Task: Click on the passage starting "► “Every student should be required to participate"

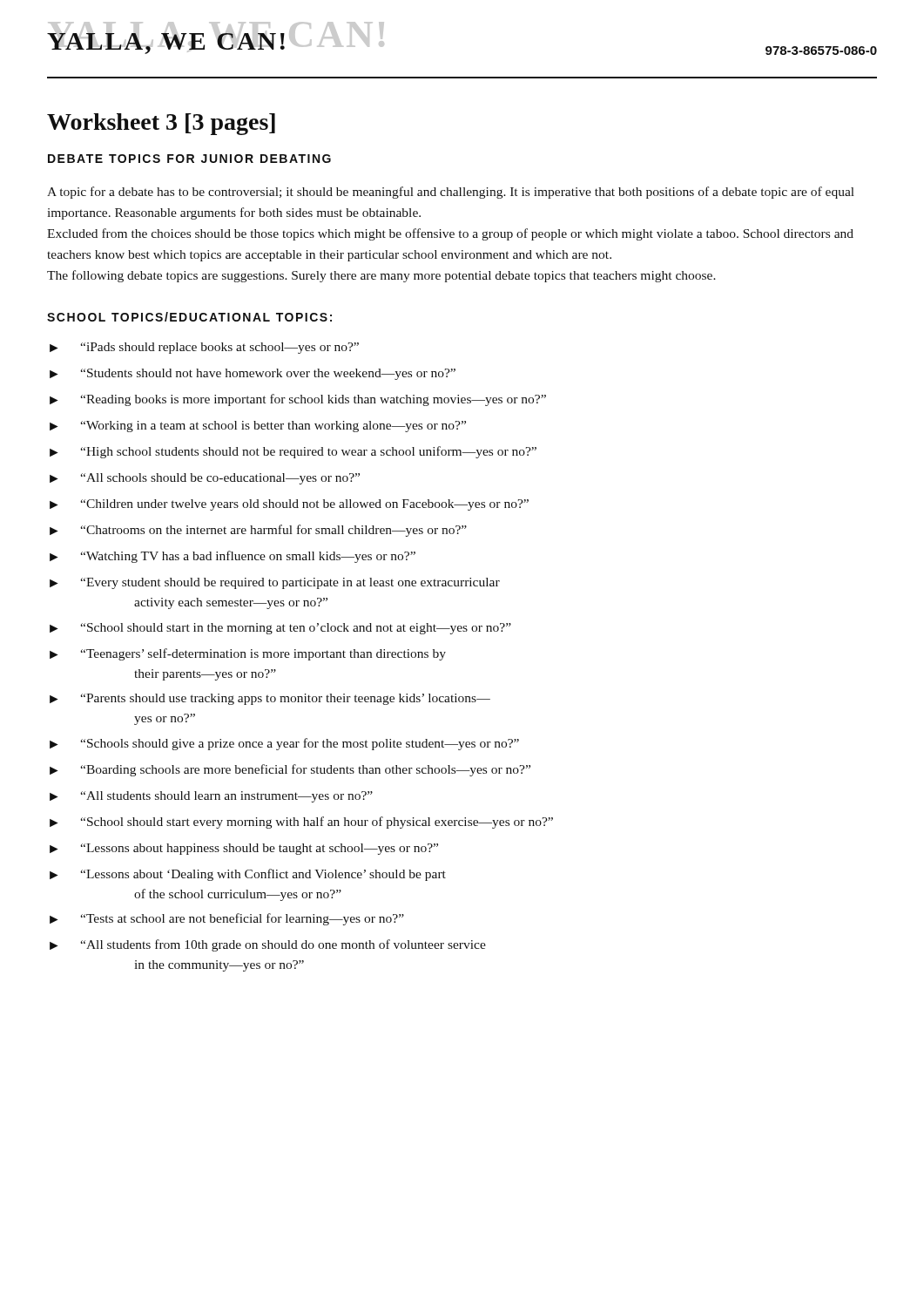Action: coord(462,592)
